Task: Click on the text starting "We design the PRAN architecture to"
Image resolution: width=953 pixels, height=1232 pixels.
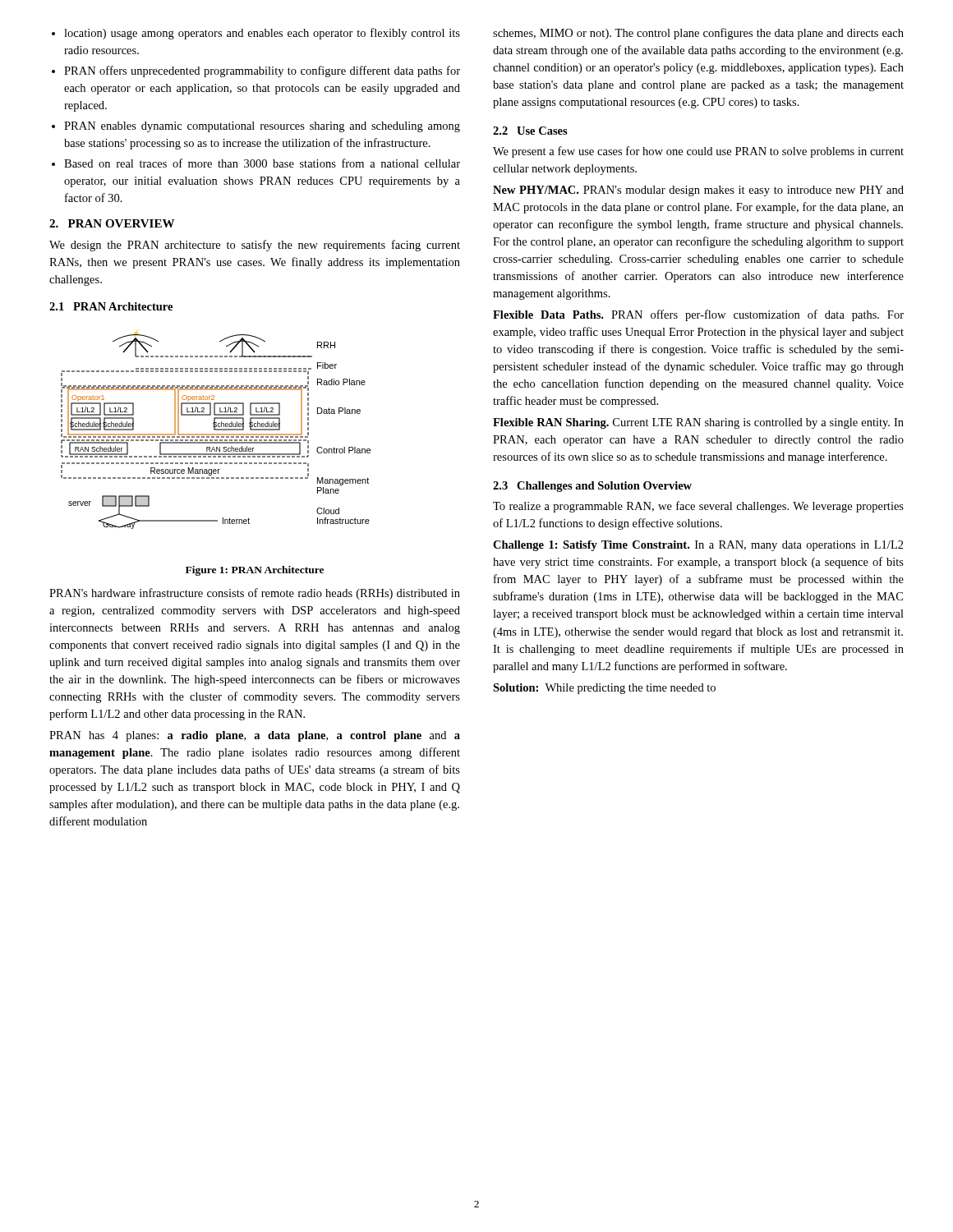Action: (255, 262)
